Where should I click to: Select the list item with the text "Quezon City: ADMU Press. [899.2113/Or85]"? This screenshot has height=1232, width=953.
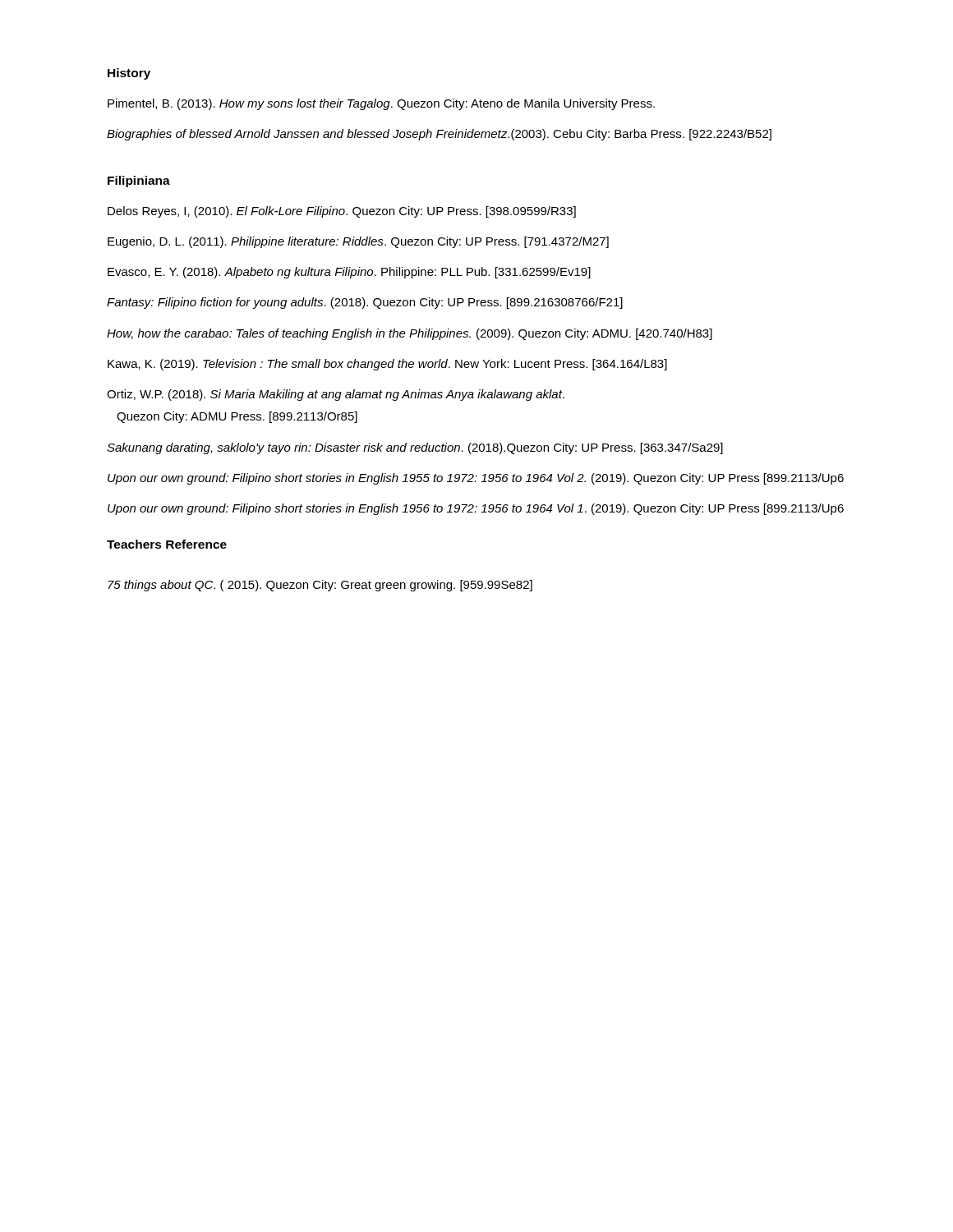click(x=237, y=416)
